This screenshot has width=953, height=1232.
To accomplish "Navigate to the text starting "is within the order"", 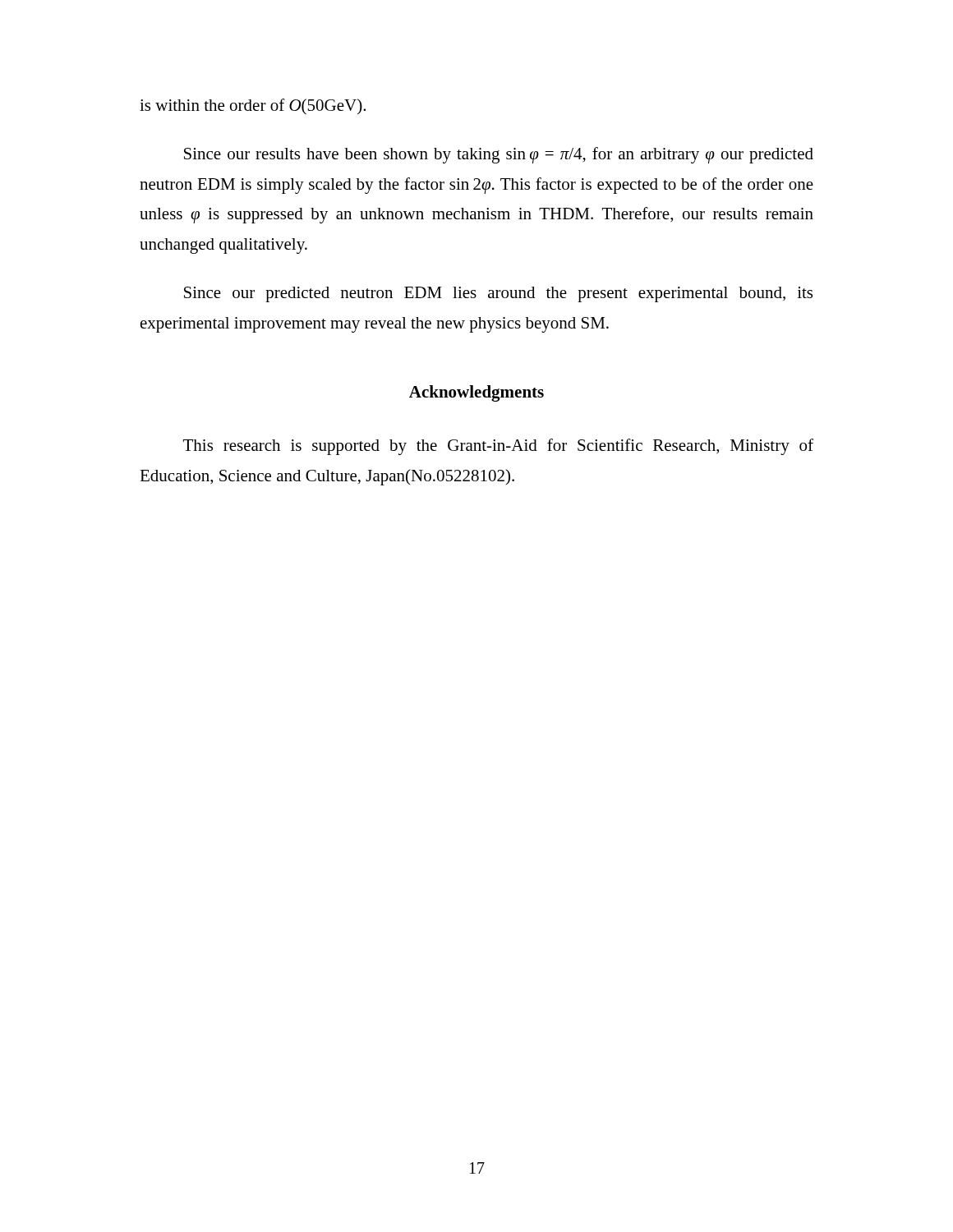I will click(253, 105).
